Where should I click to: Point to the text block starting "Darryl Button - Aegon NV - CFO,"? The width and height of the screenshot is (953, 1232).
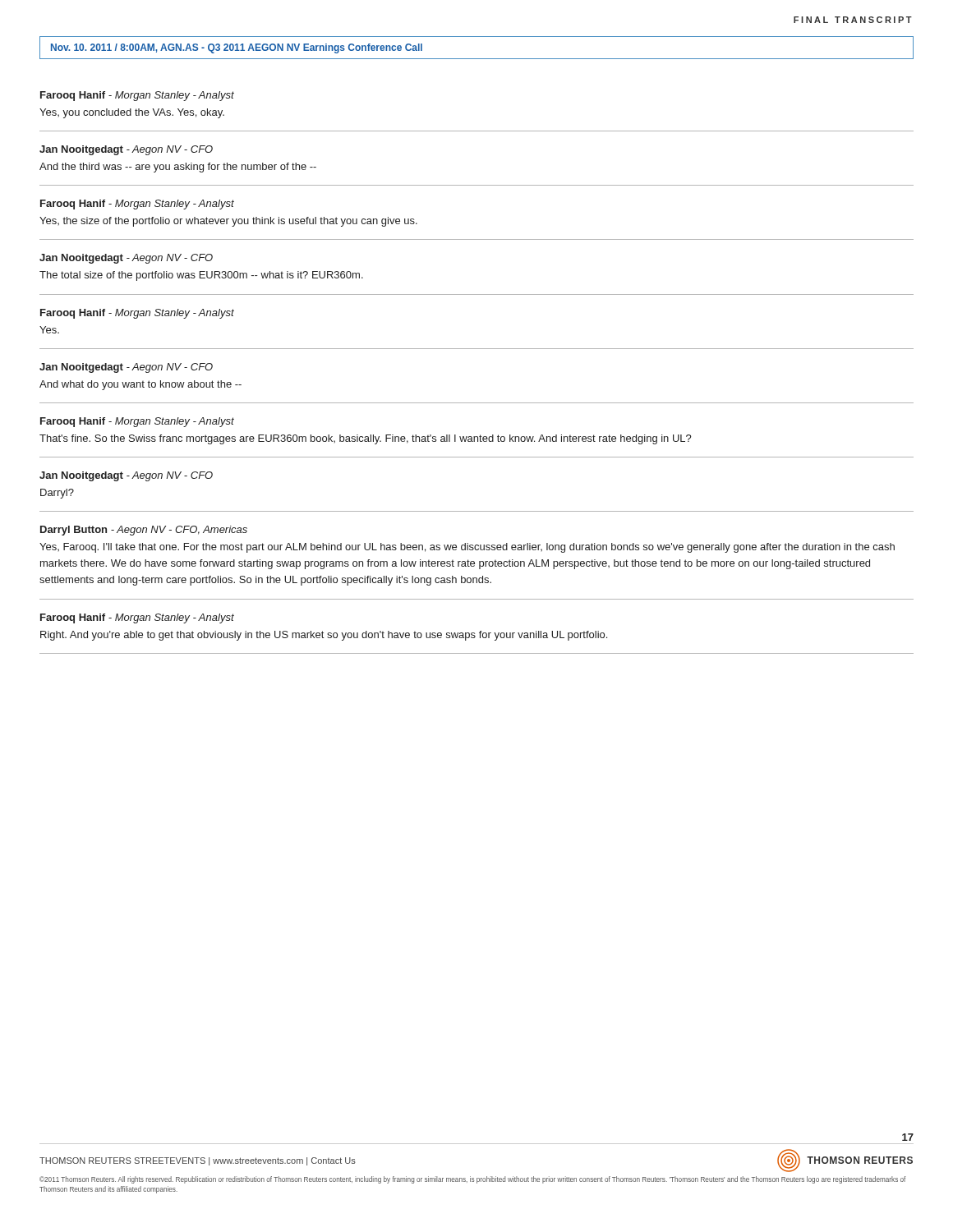click(x=476, y=556)
